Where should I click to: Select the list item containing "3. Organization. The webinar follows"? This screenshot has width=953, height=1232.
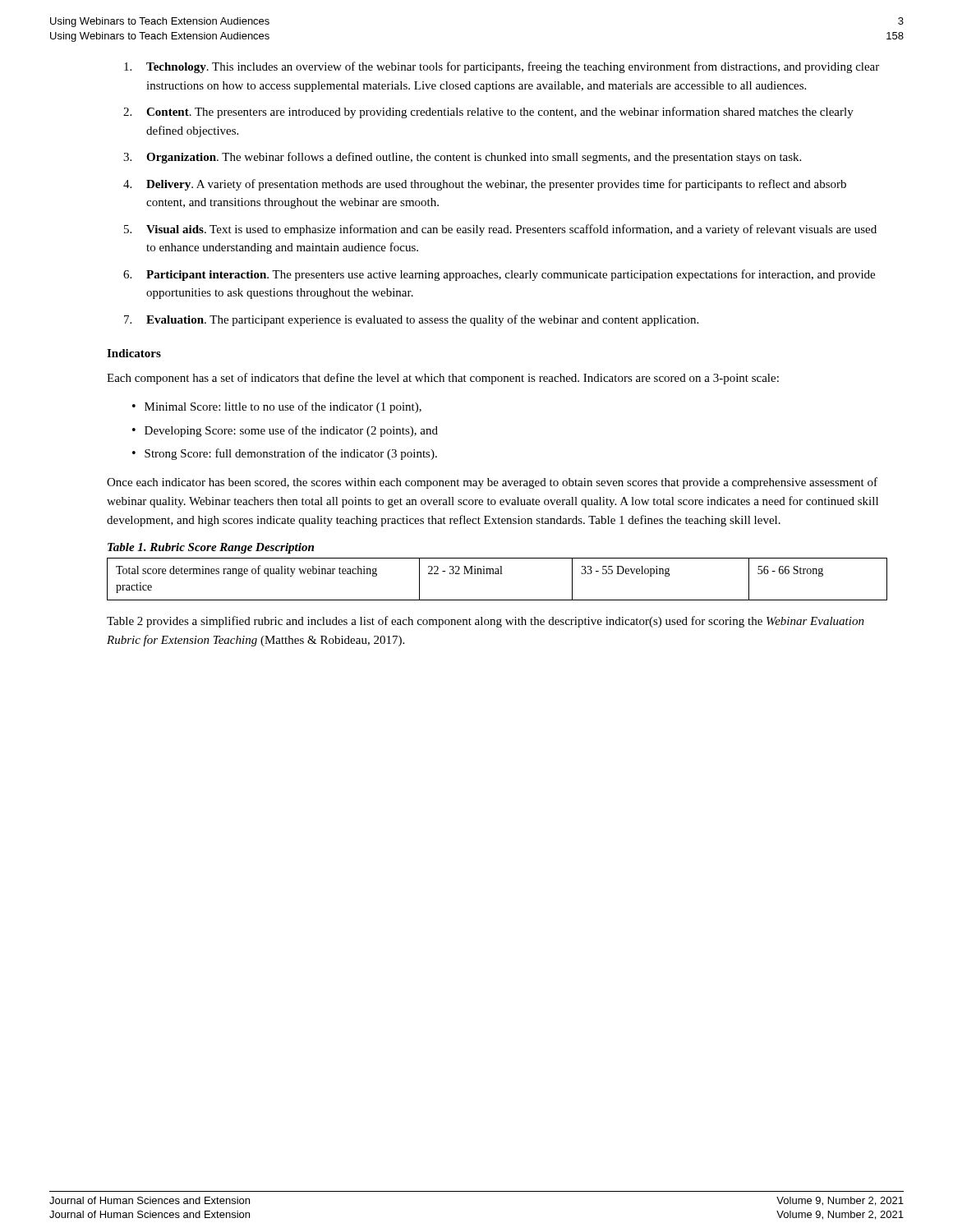click(x=463, y=157)
